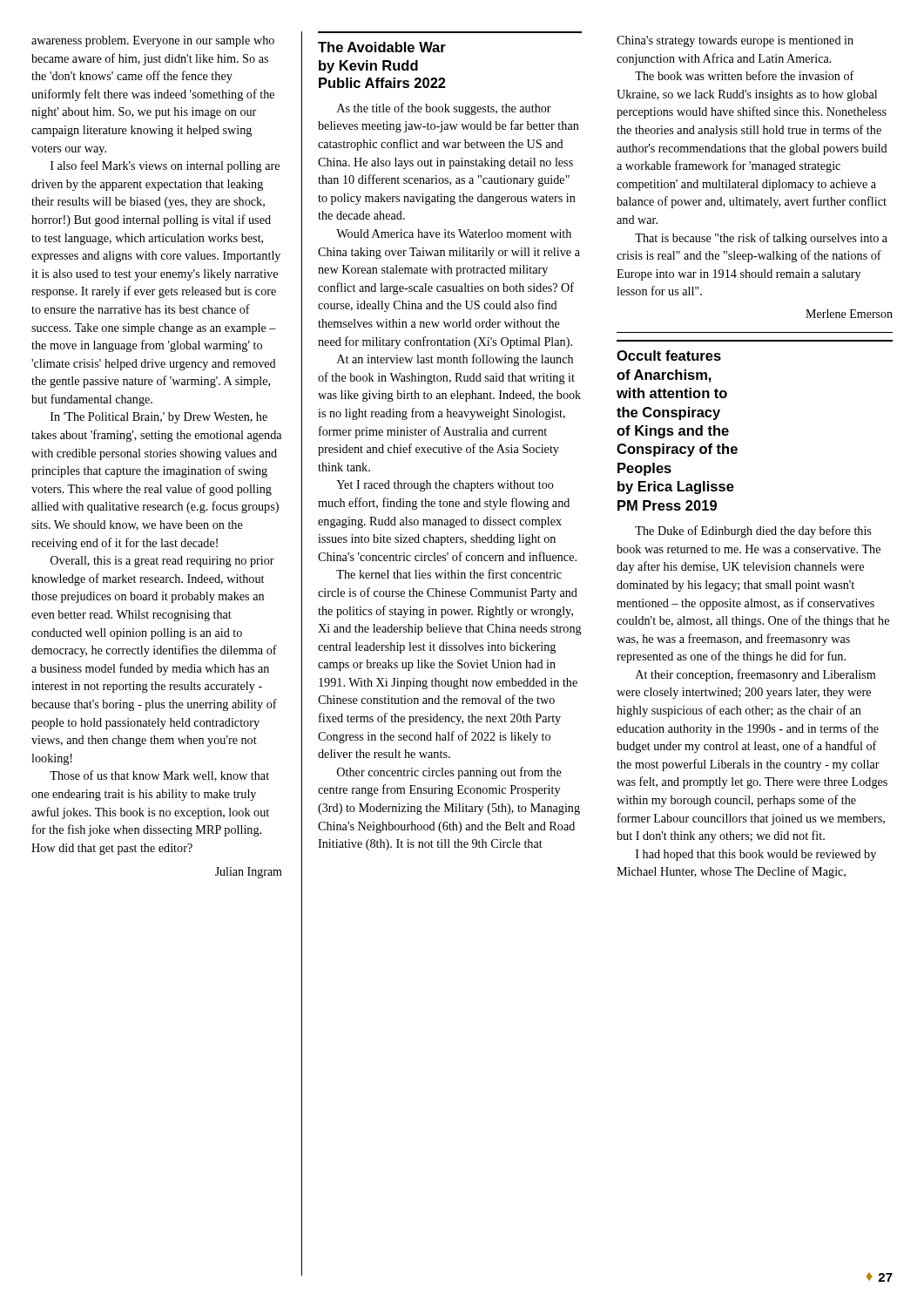
Task: Locate the block starting "As the title of"
Action: point(450,476)
